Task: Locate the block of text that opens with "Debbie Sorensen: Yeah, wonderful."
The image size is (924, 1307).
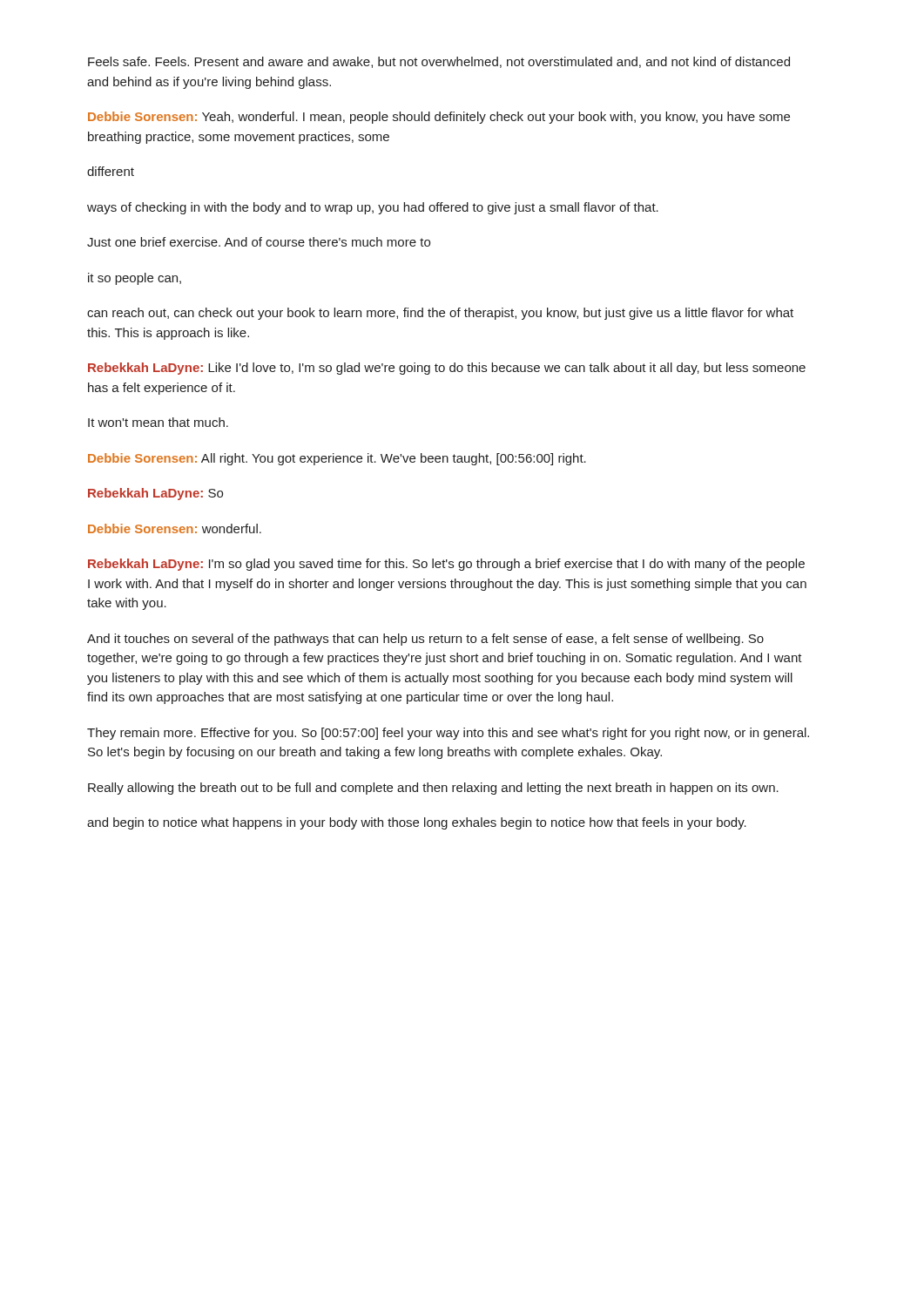Action: [x=439, y=126]
